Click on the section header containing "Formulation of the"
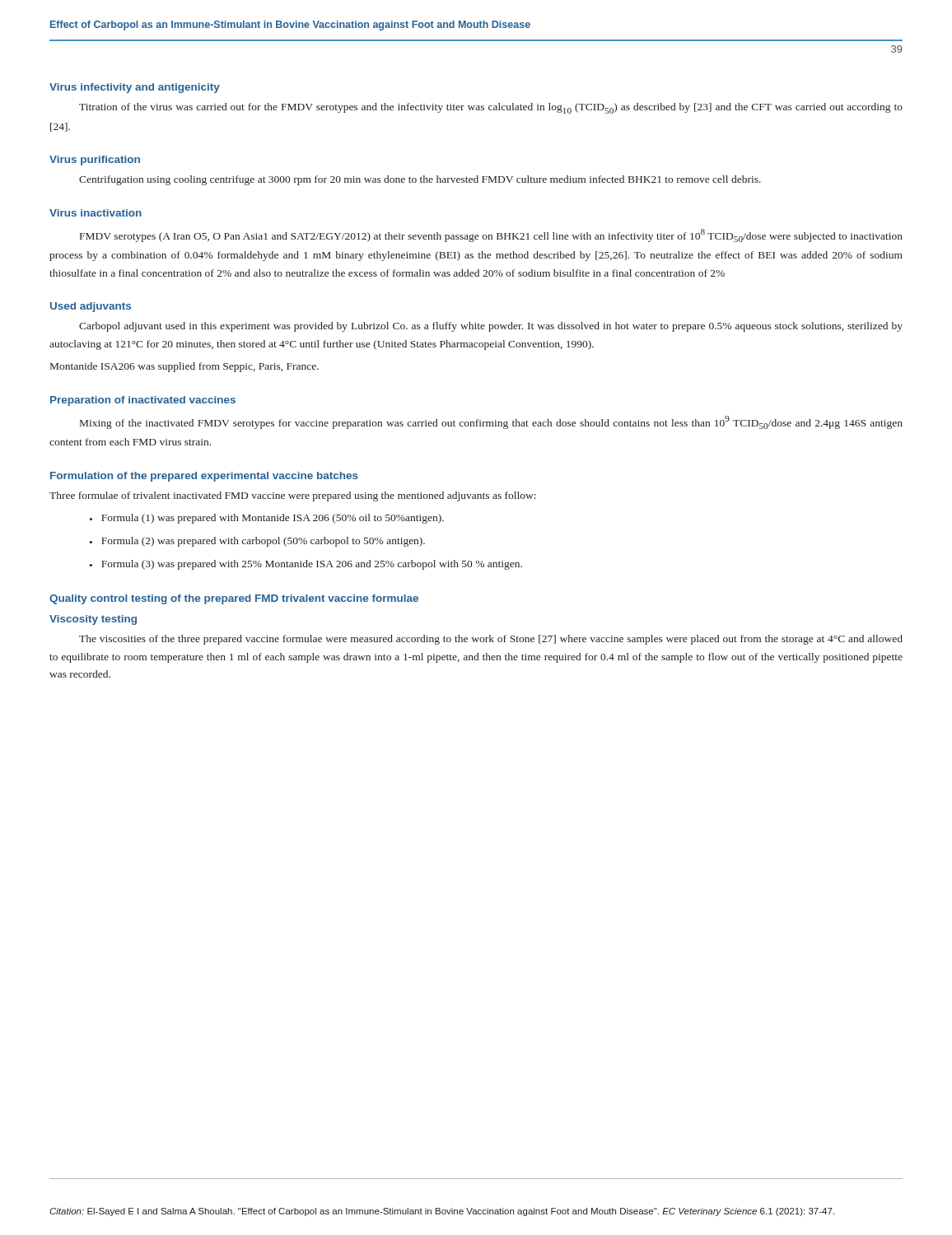Viewport: 952px width, 1235px height. coord(204,475)
